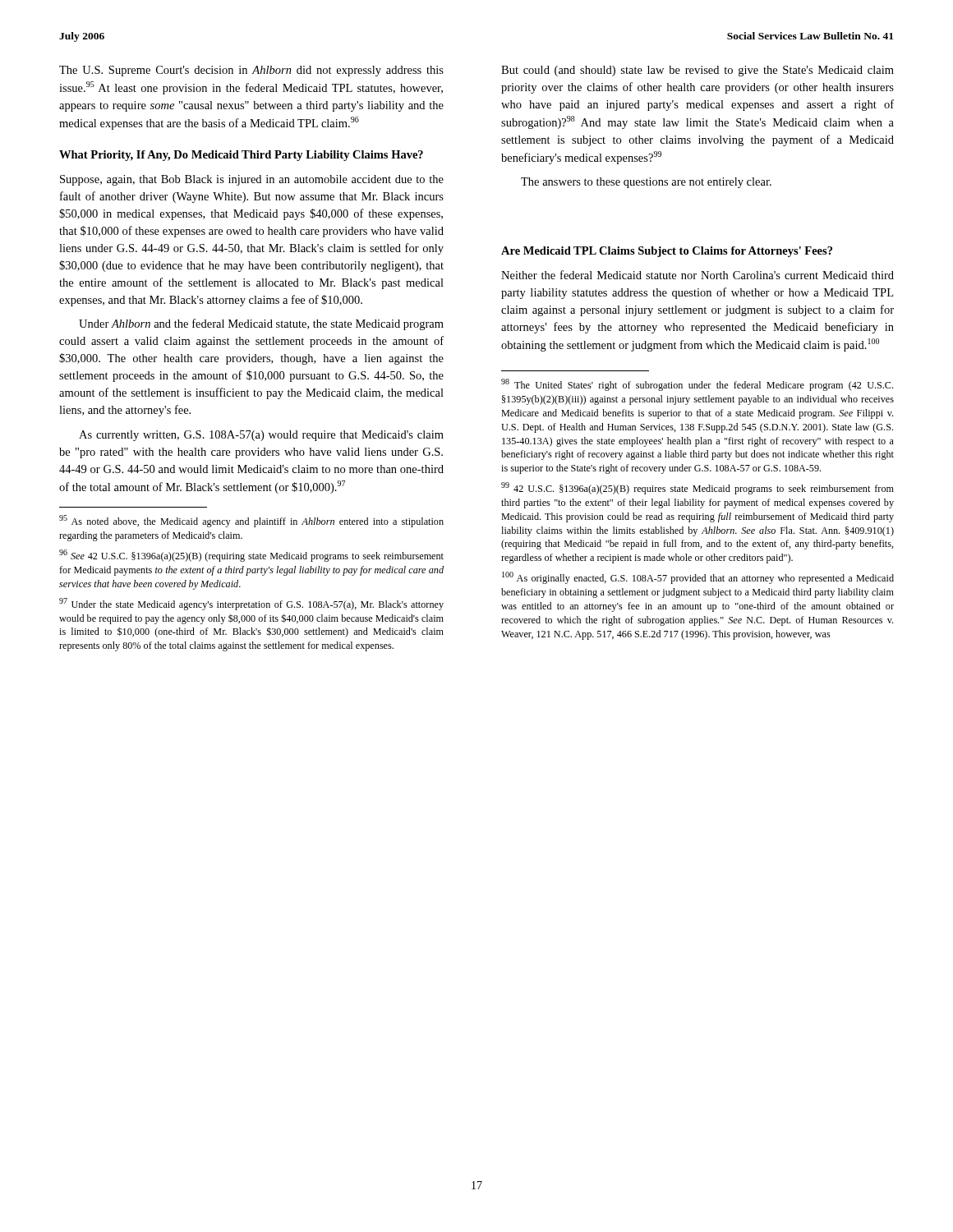Viewport: 953px width, 1232px height.
Task: Point to the block beginning "98 The United States'"
Action: click(x=698, y=509)
